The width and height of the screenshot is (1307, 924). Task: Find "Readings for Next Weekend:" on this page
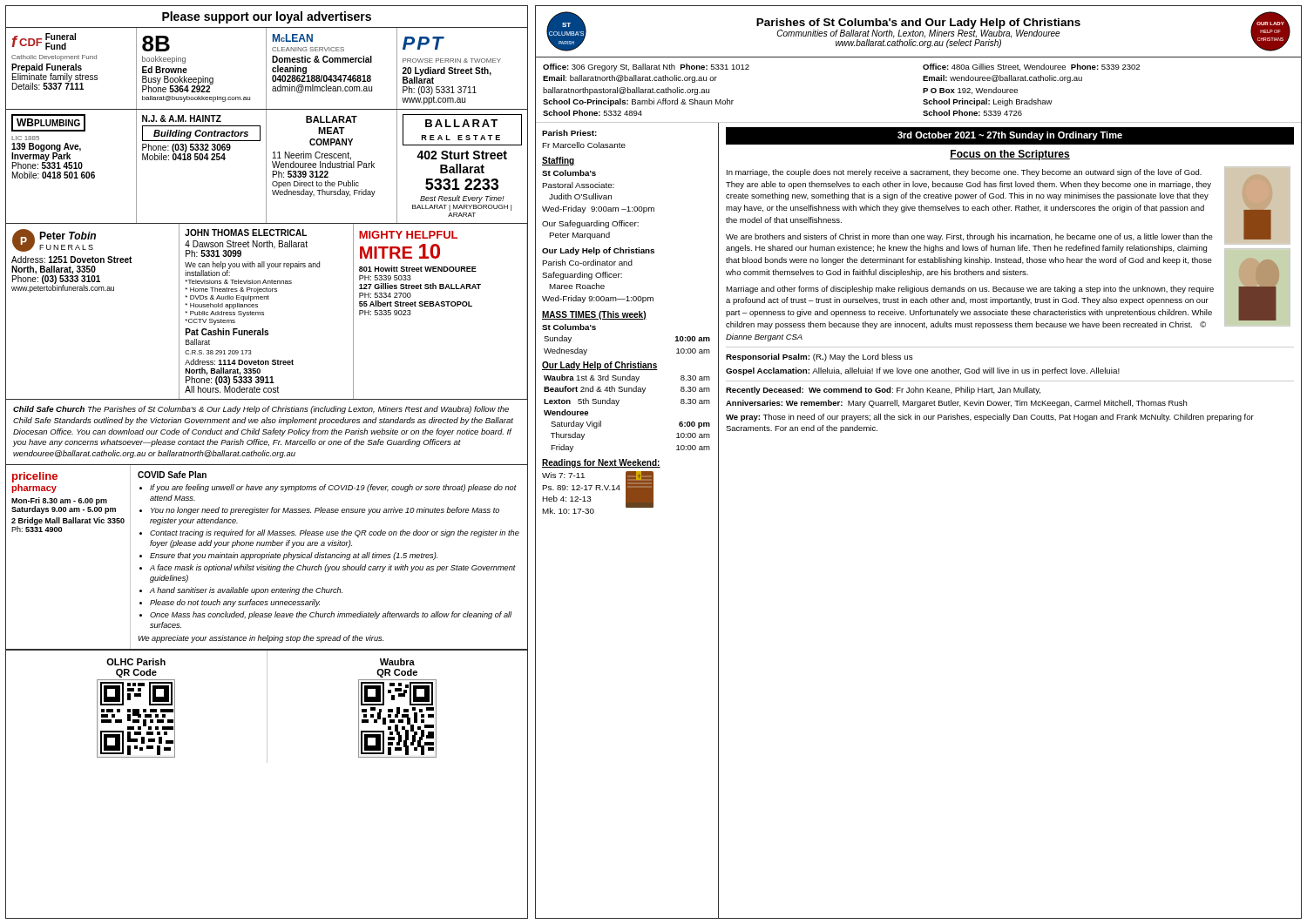coord(601,463)
